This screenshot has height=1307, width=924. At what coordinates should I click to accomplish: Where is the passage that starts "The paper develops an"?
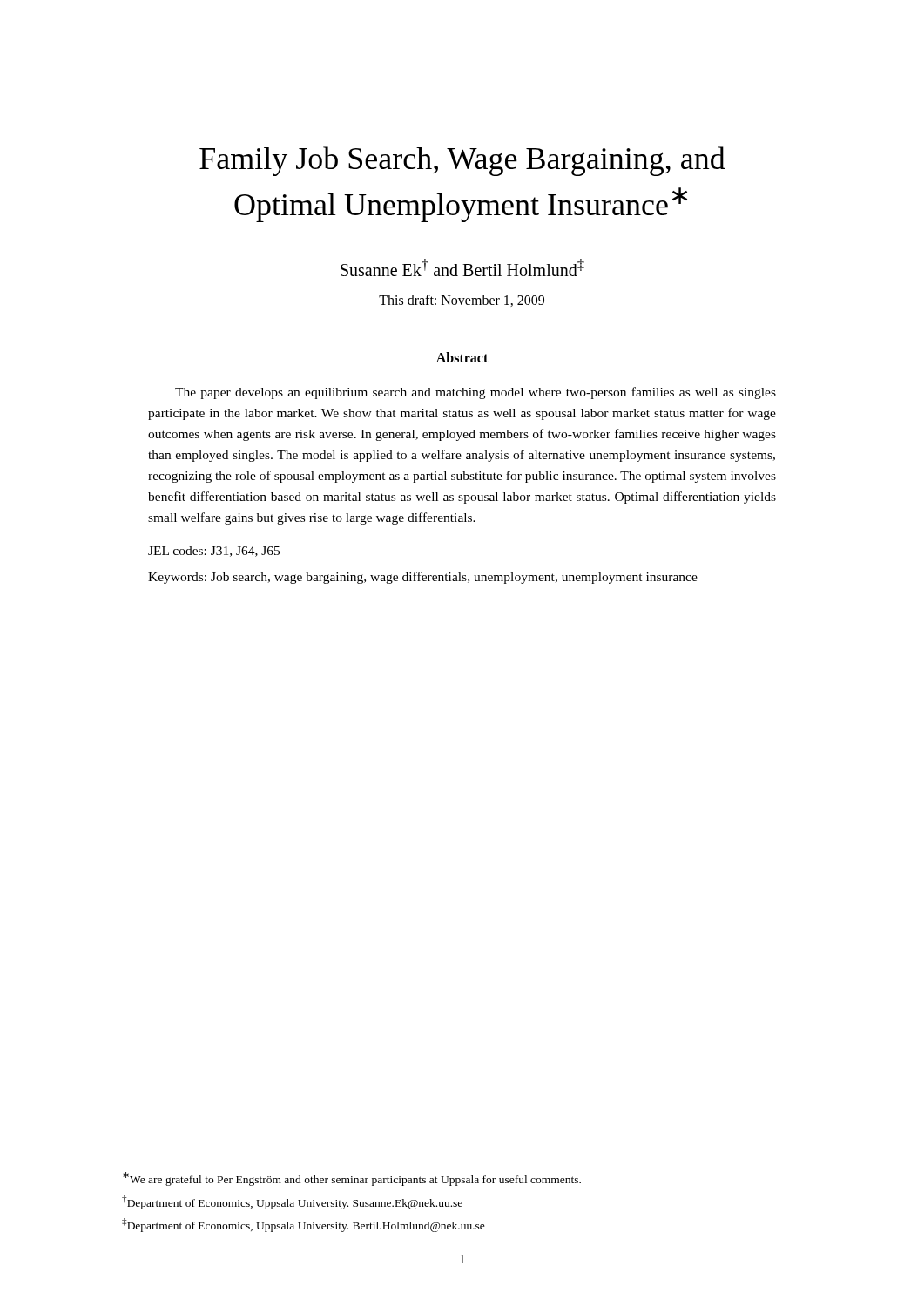462,455
